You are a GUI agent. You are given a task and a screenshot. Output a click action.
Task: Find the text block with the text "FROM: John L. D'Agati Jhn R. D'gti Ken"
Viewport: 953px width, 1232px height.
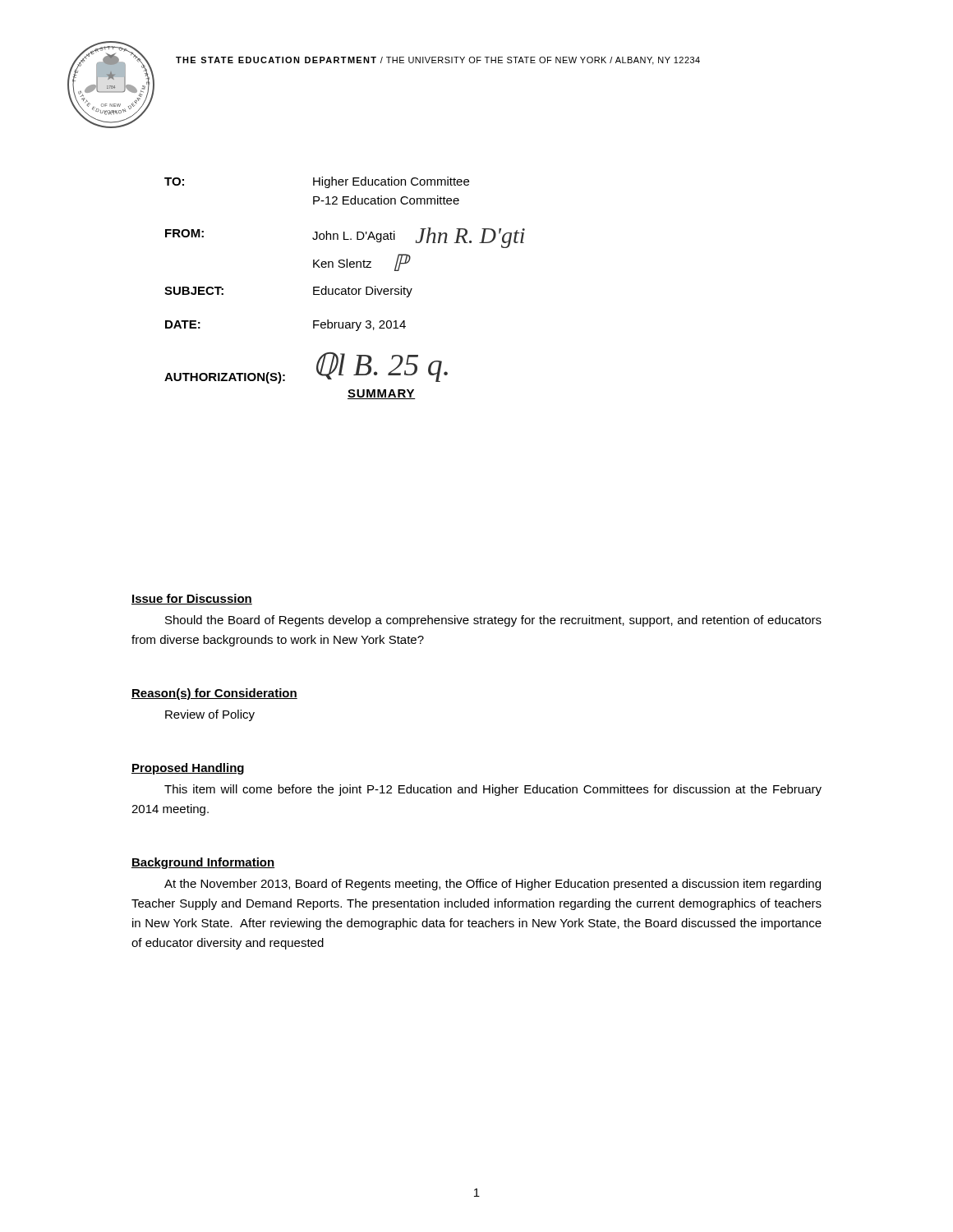point(345,250)
